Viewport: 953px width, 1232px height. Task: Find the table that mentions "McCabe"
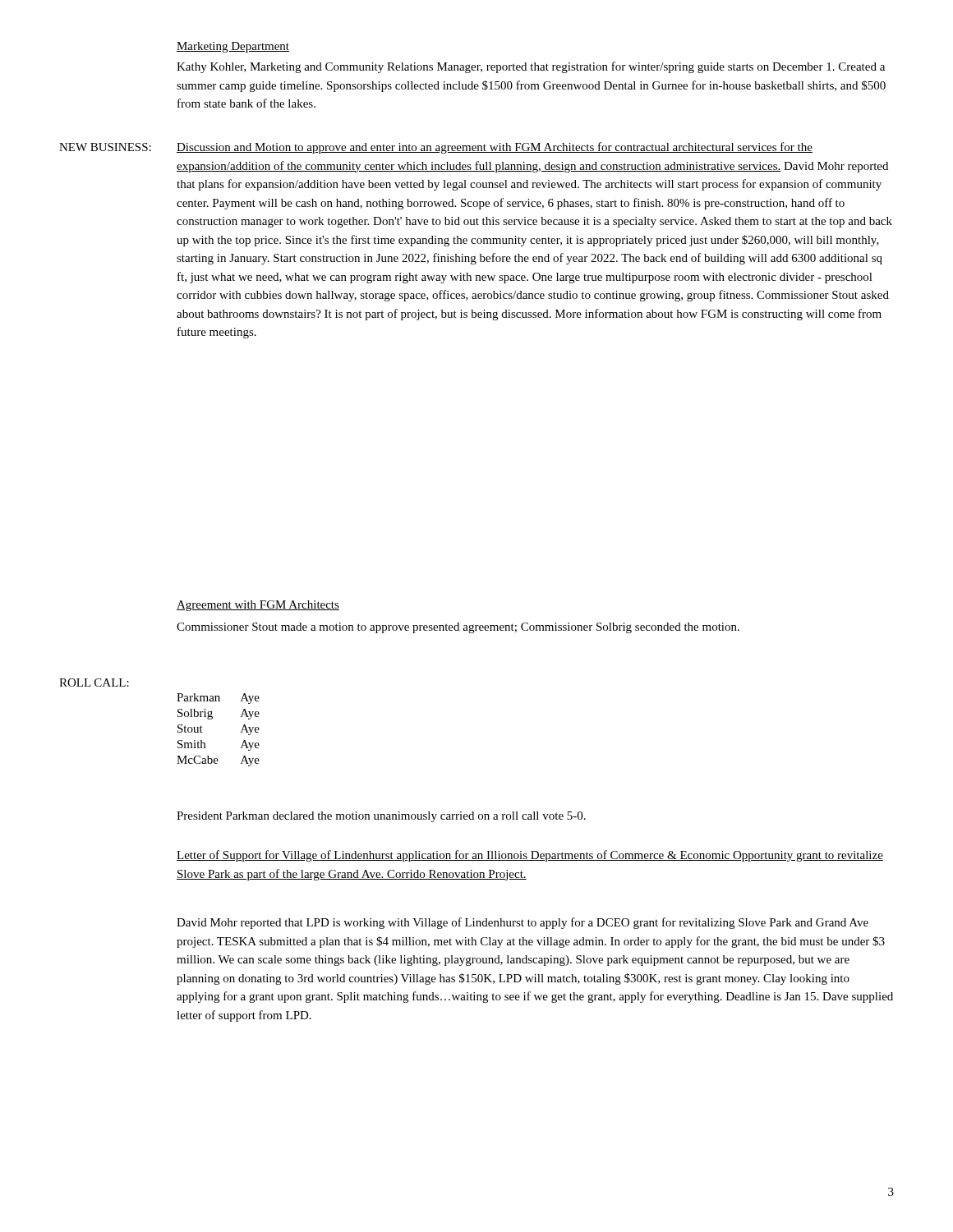tap(228, 729)
